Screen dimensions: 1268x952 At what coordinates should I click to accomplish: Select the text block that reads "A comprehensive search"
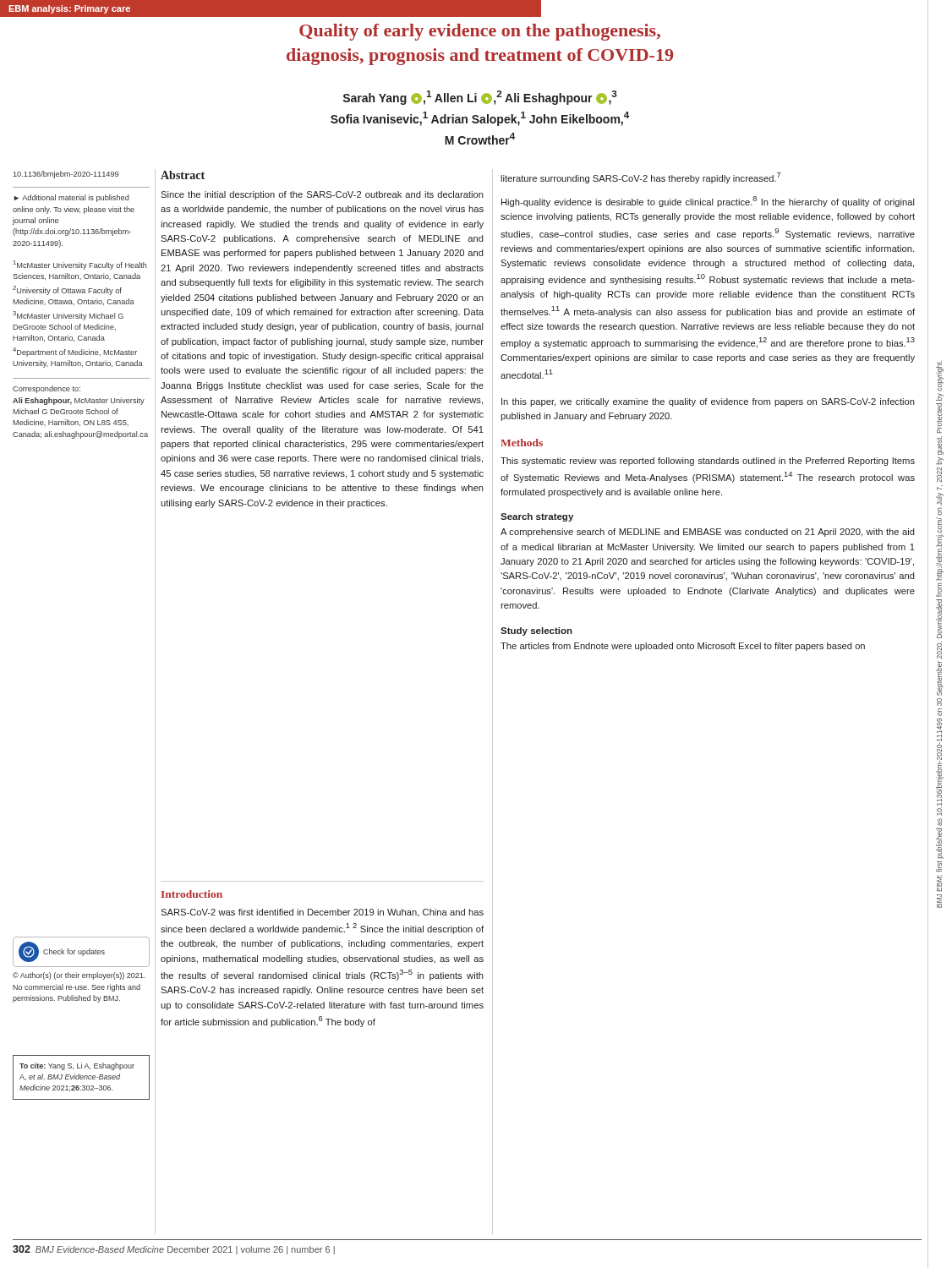[x=708, y=569]
